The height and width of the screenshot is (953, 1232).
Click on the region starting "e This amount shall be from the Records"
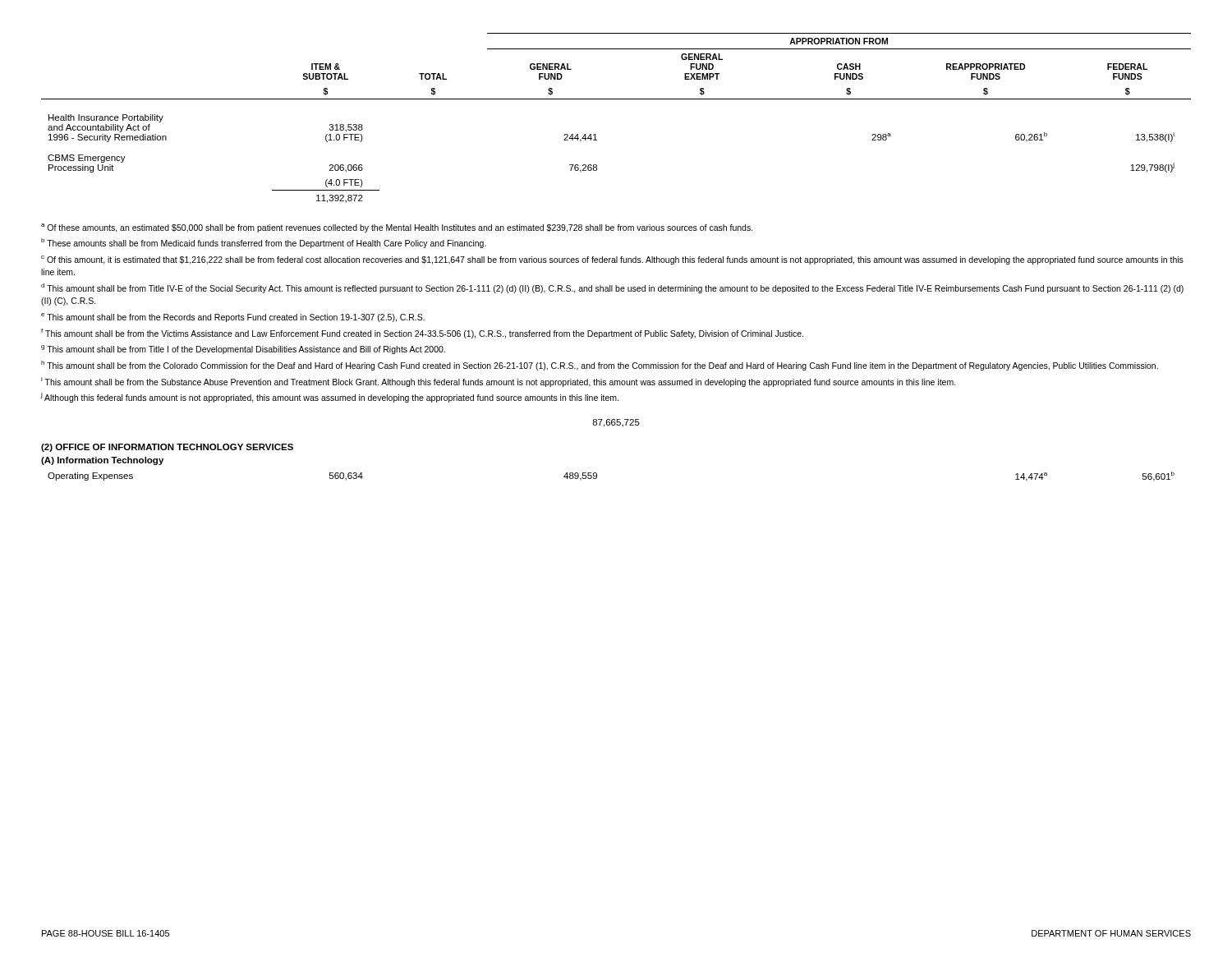pos(233,316)
